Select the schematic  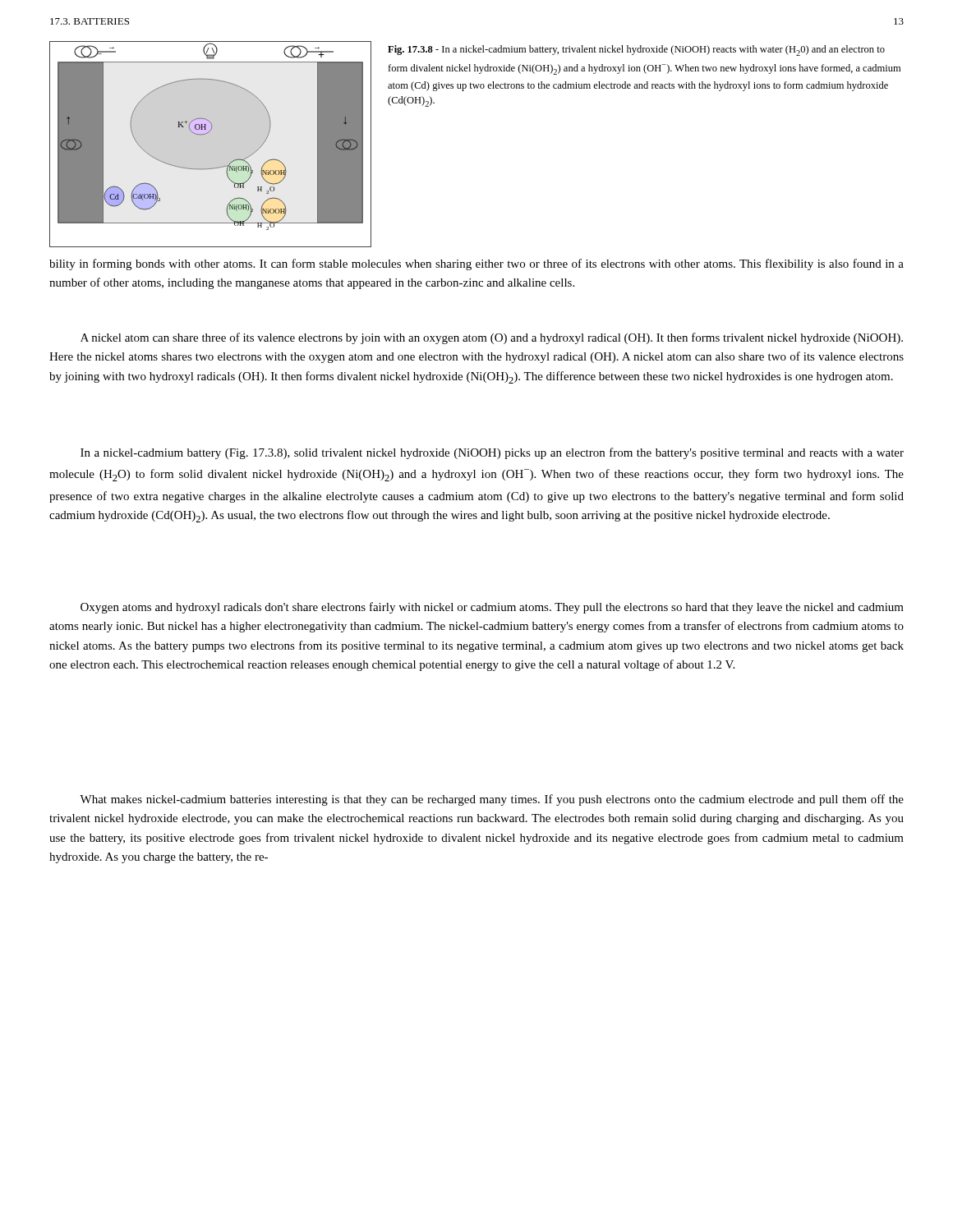tap(210, 144)
